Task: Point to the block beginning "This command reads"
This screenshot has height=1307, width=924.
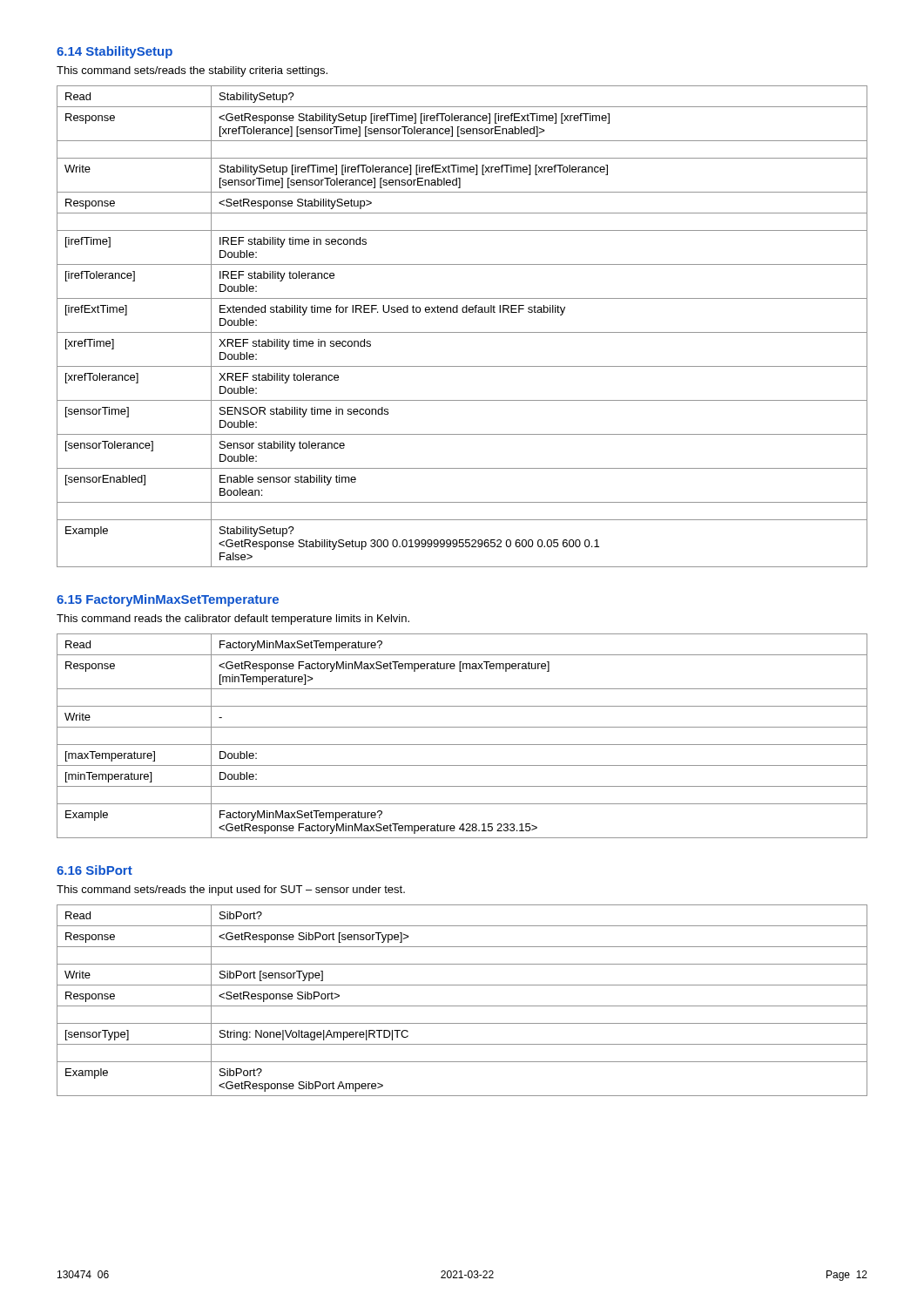Action: [233, 618]
